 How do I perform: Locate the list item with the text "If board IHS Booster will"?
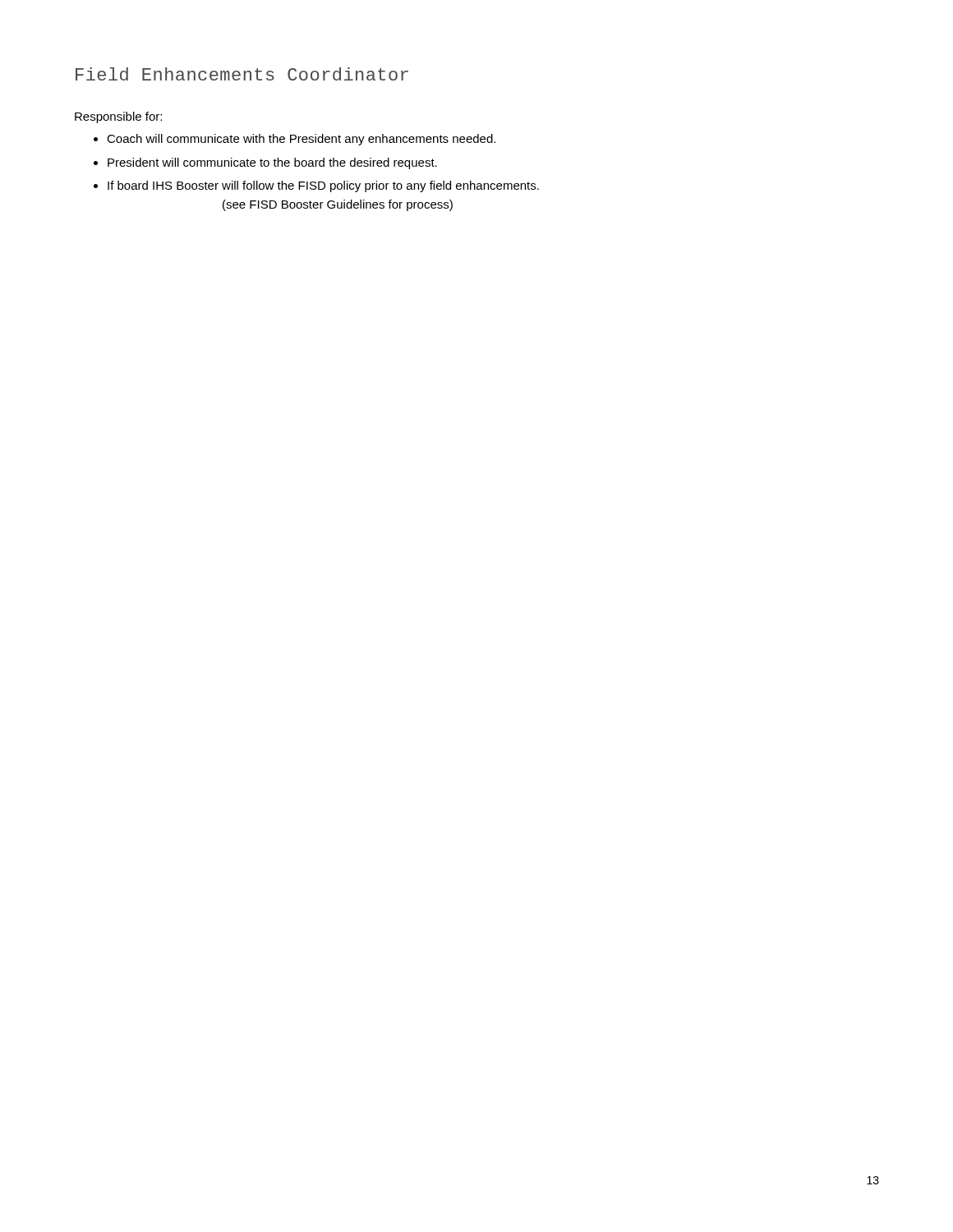coord(493,195)
